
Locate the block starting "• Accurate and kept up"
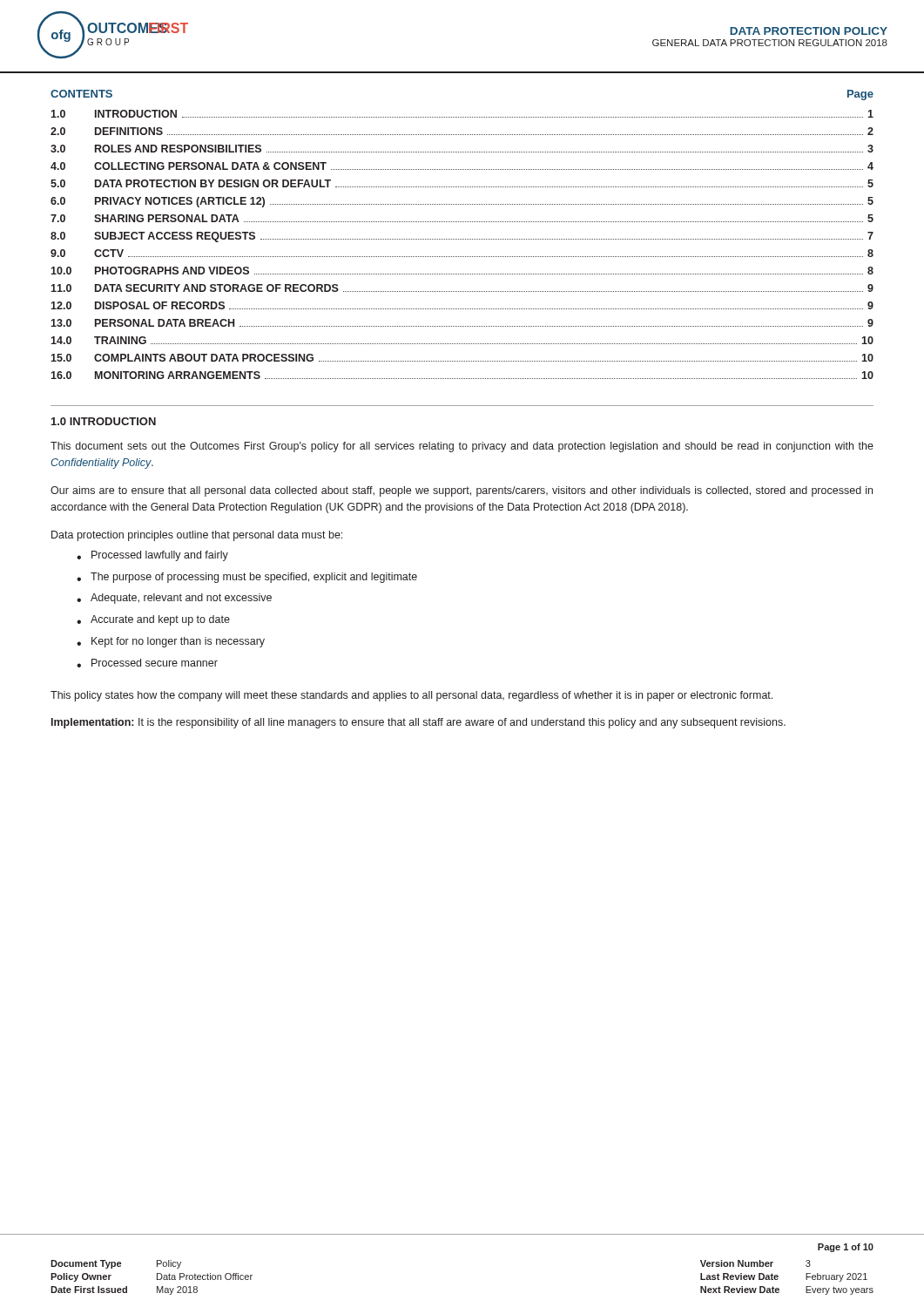click(x=153, y=623)
